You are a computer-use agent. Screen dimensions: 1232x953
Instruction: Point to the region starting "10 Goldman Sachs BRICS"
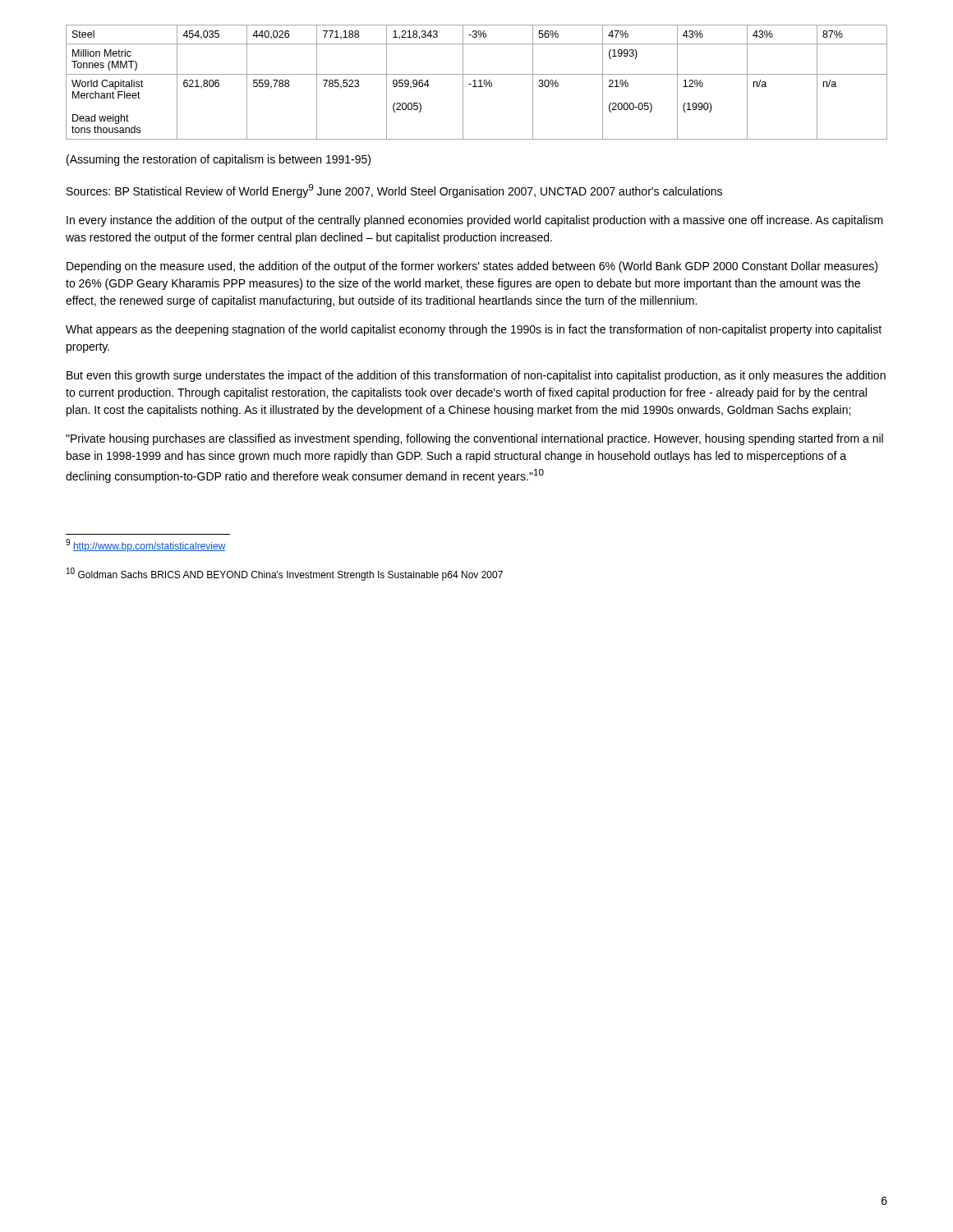[284, 574]
